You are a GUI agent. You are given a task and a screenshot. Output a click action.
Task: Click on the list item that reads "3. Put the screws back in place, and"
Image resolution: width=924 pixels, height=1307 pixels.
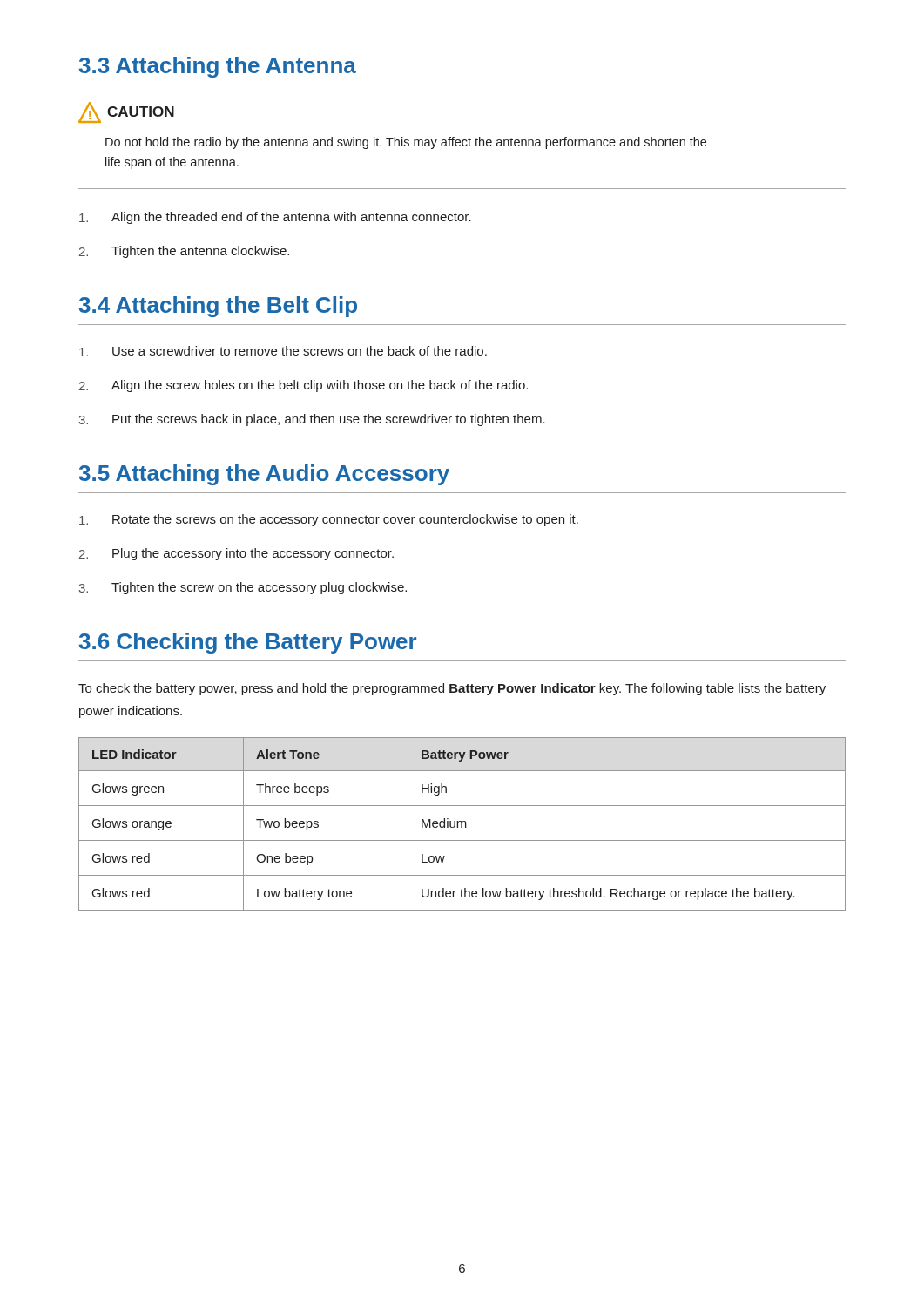462,420
